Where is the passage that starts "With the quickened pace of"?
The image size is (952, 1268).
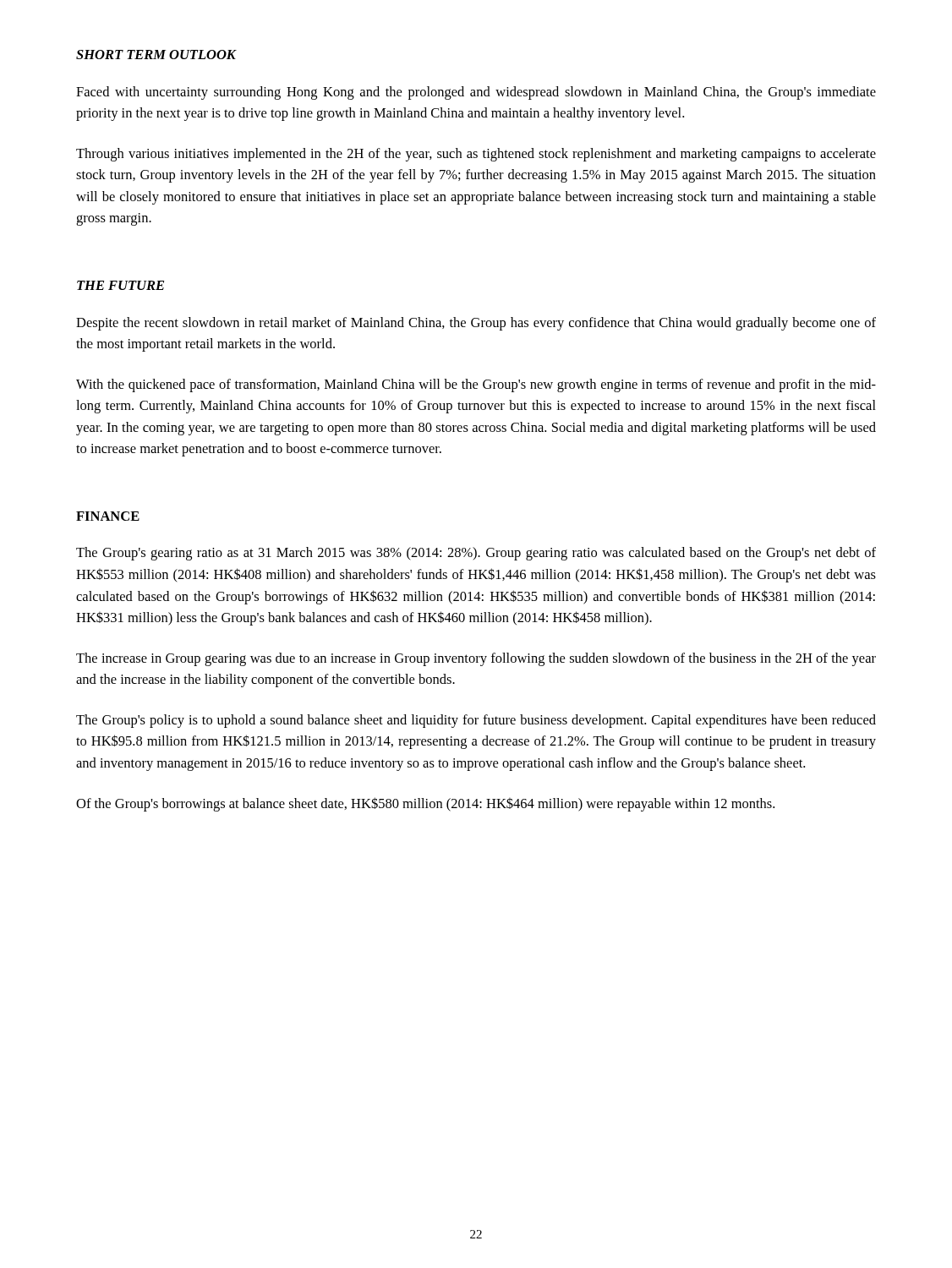[476, 416]
